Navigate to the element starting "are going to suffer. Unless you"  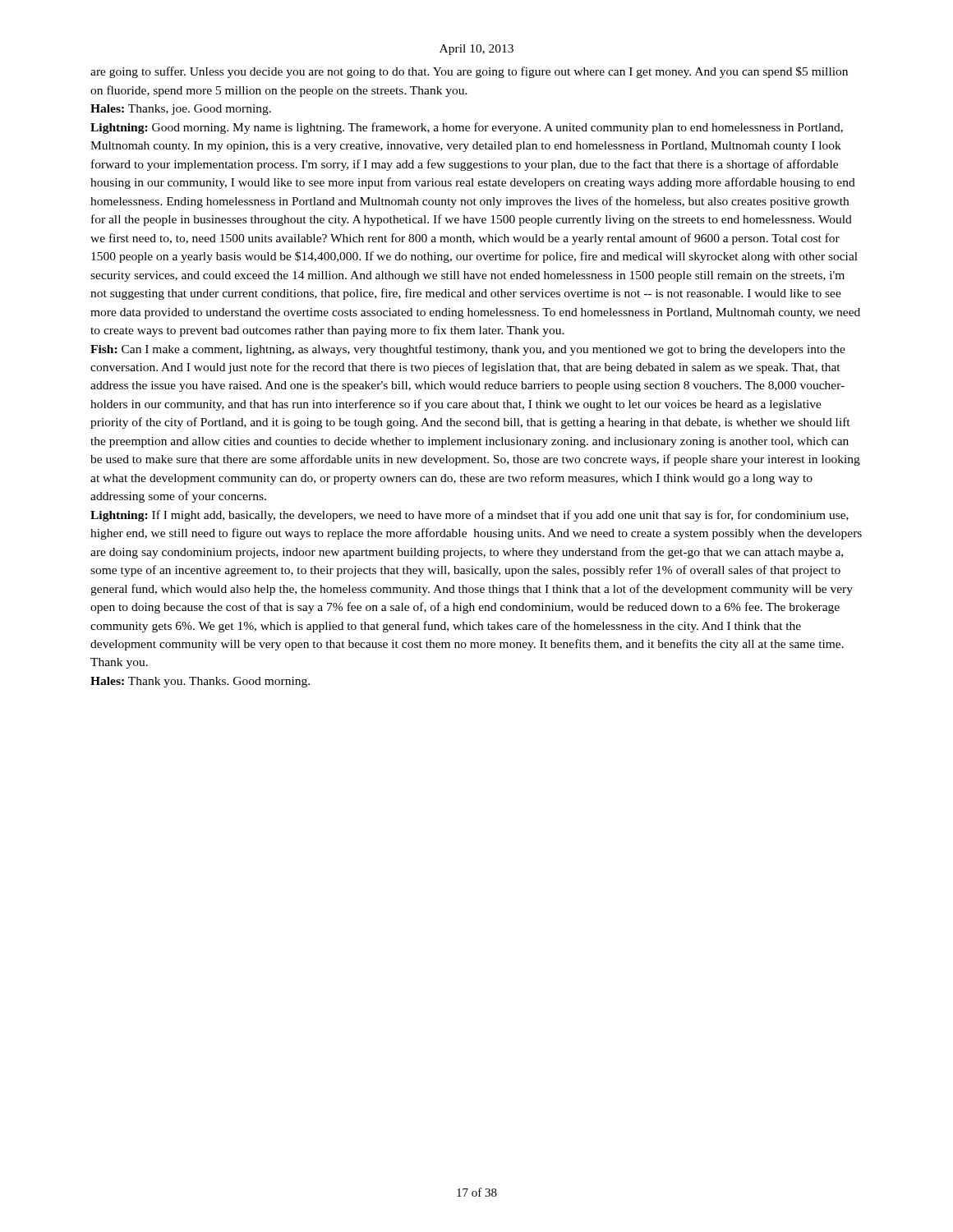[x=476, y=377]
